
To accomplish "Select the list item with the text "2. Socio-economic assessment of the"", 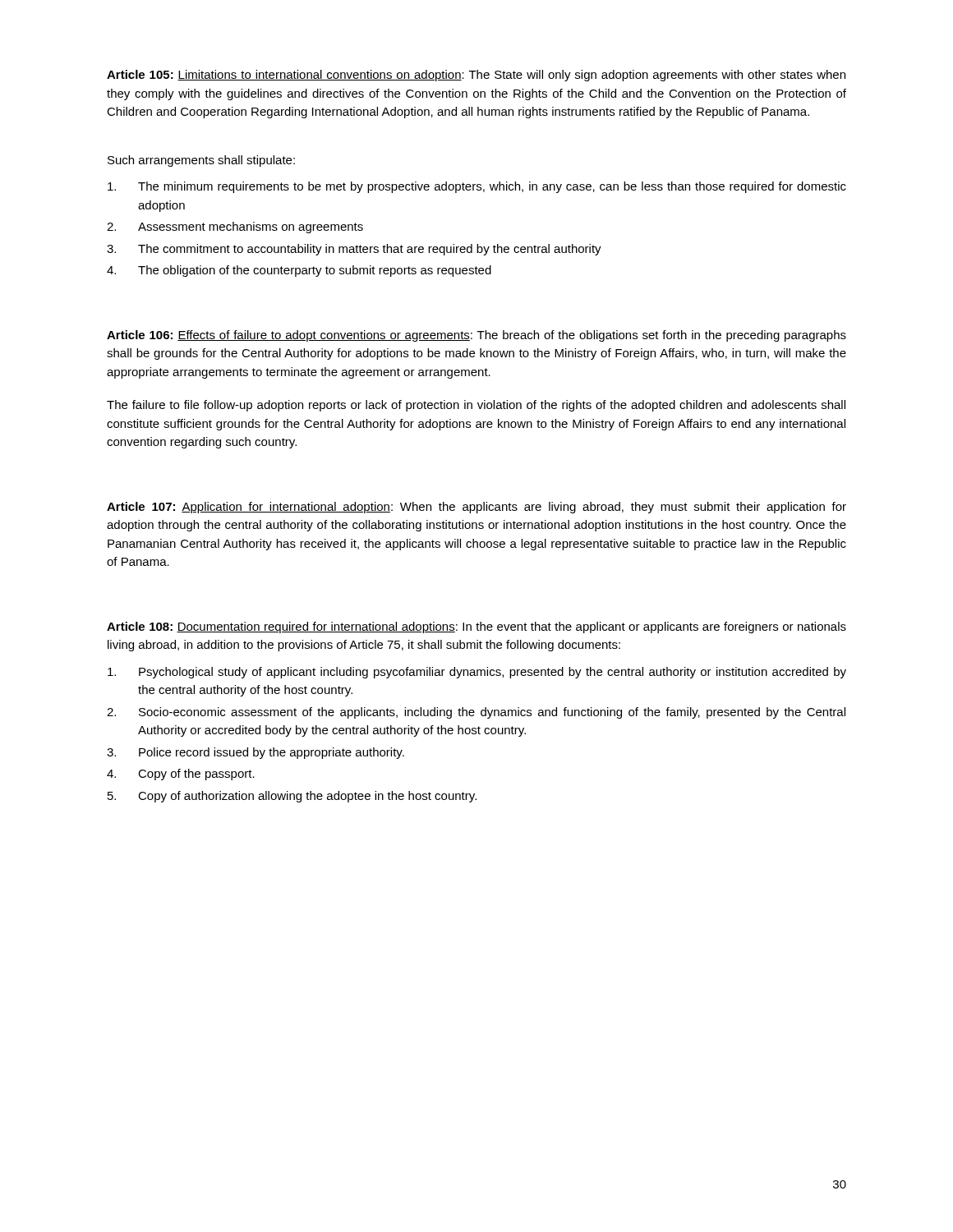I will pyautogui.click(x=476, y=721).
